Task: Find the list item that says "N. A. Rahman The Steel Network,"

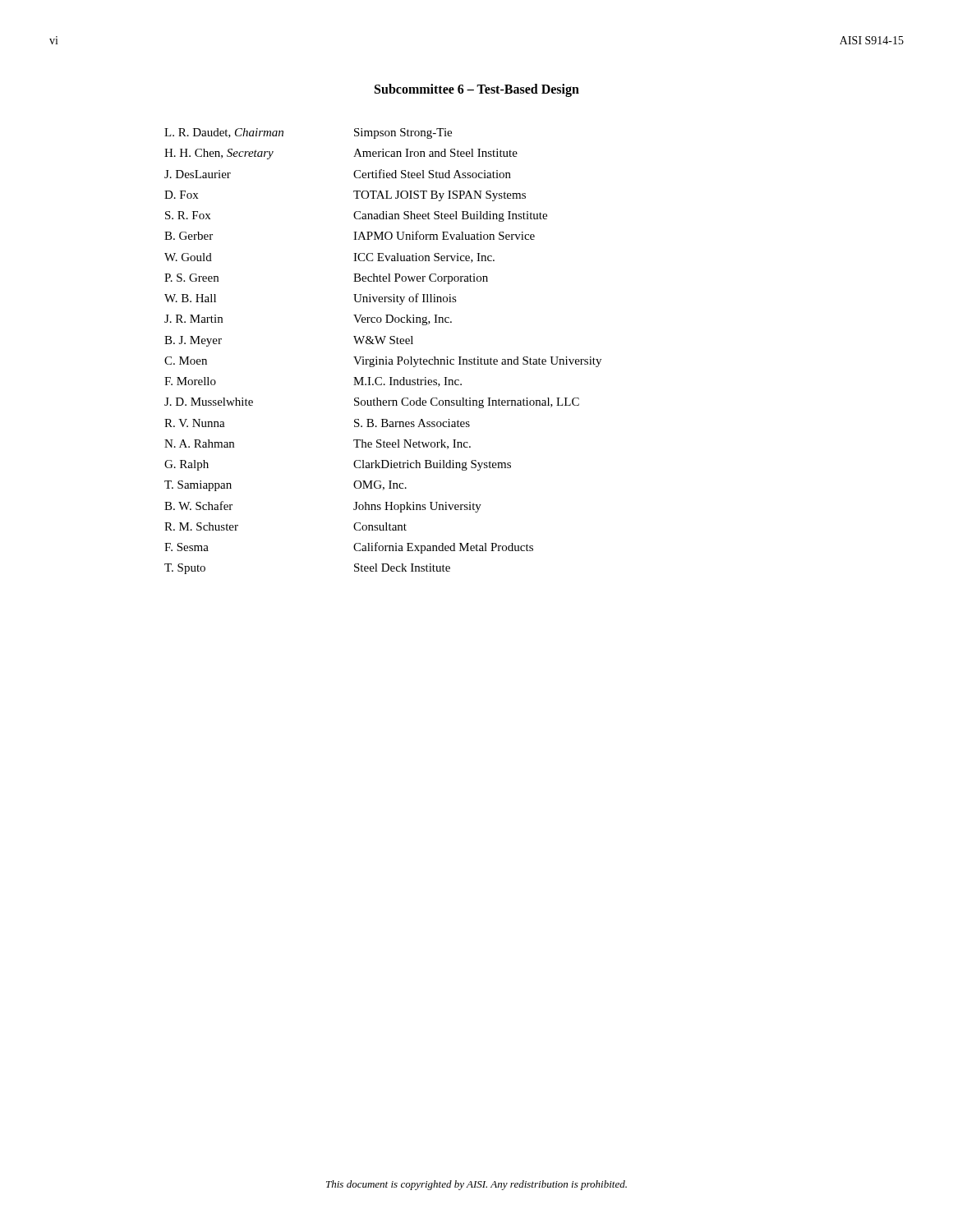Action: [x=200, y=443]
